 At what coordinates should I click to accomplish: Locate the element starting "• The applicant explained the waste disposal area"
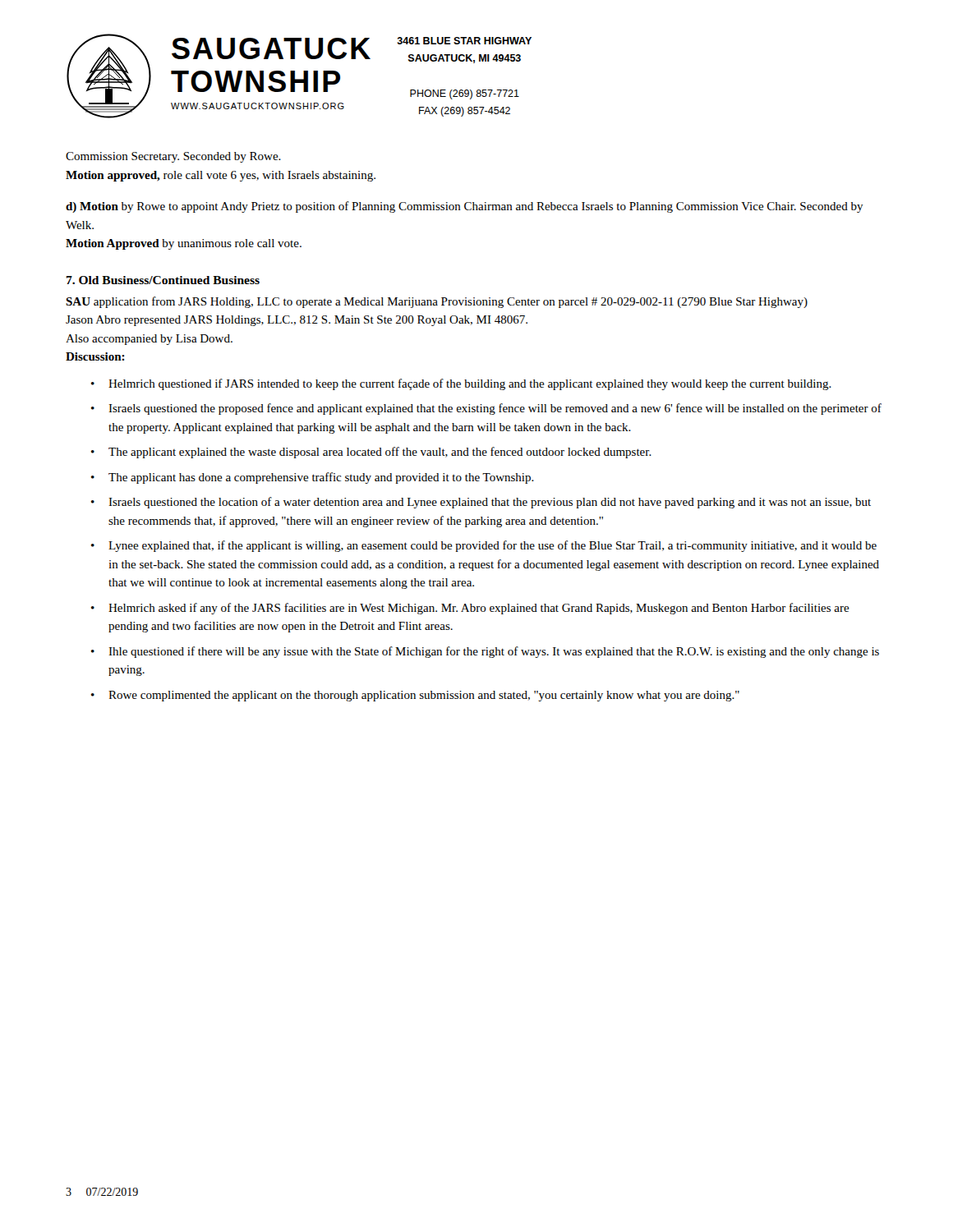pyautogui.click(x=489, y=452)
